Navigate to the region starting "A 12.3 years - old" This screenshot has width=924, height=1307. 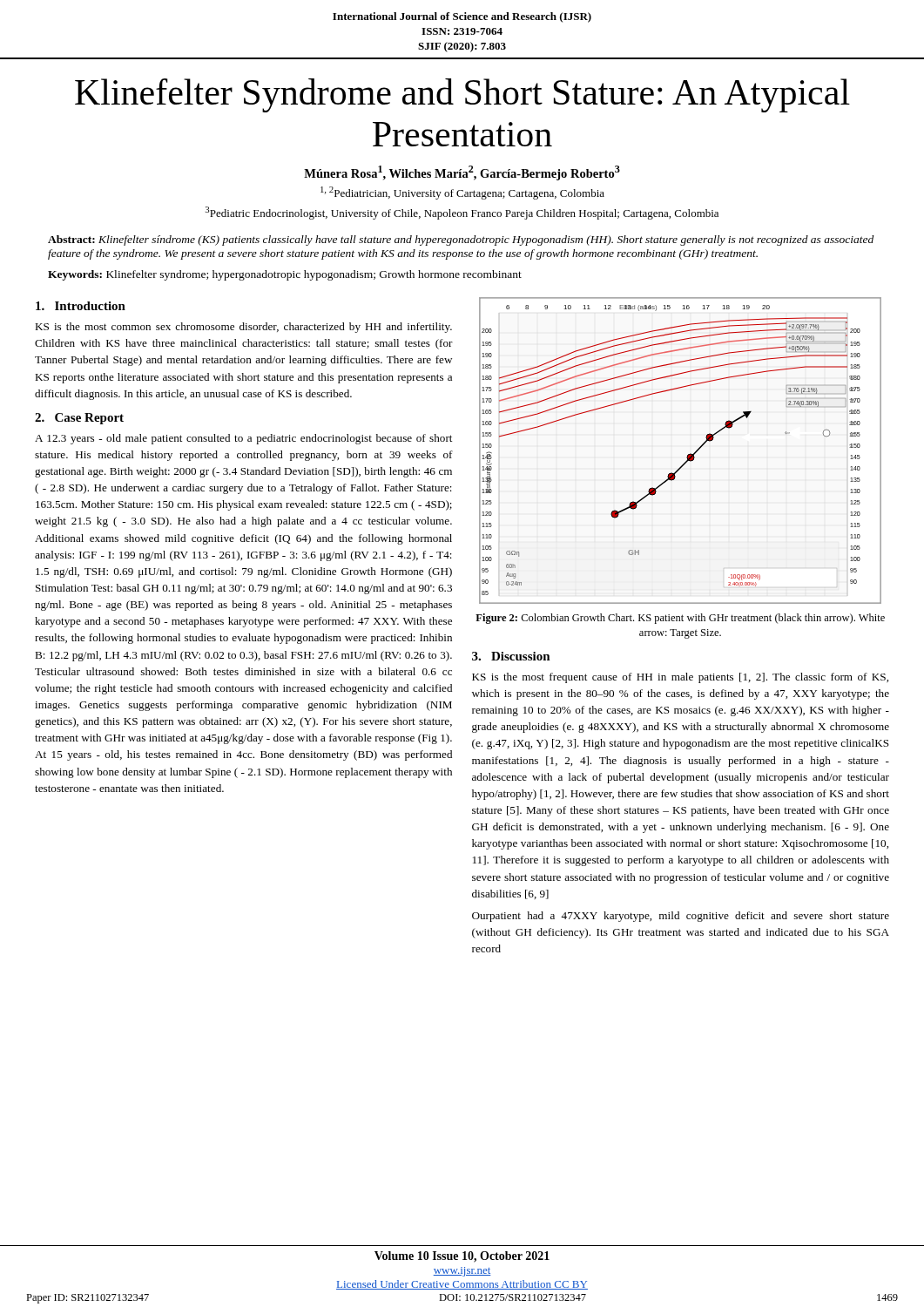[244, 613]
